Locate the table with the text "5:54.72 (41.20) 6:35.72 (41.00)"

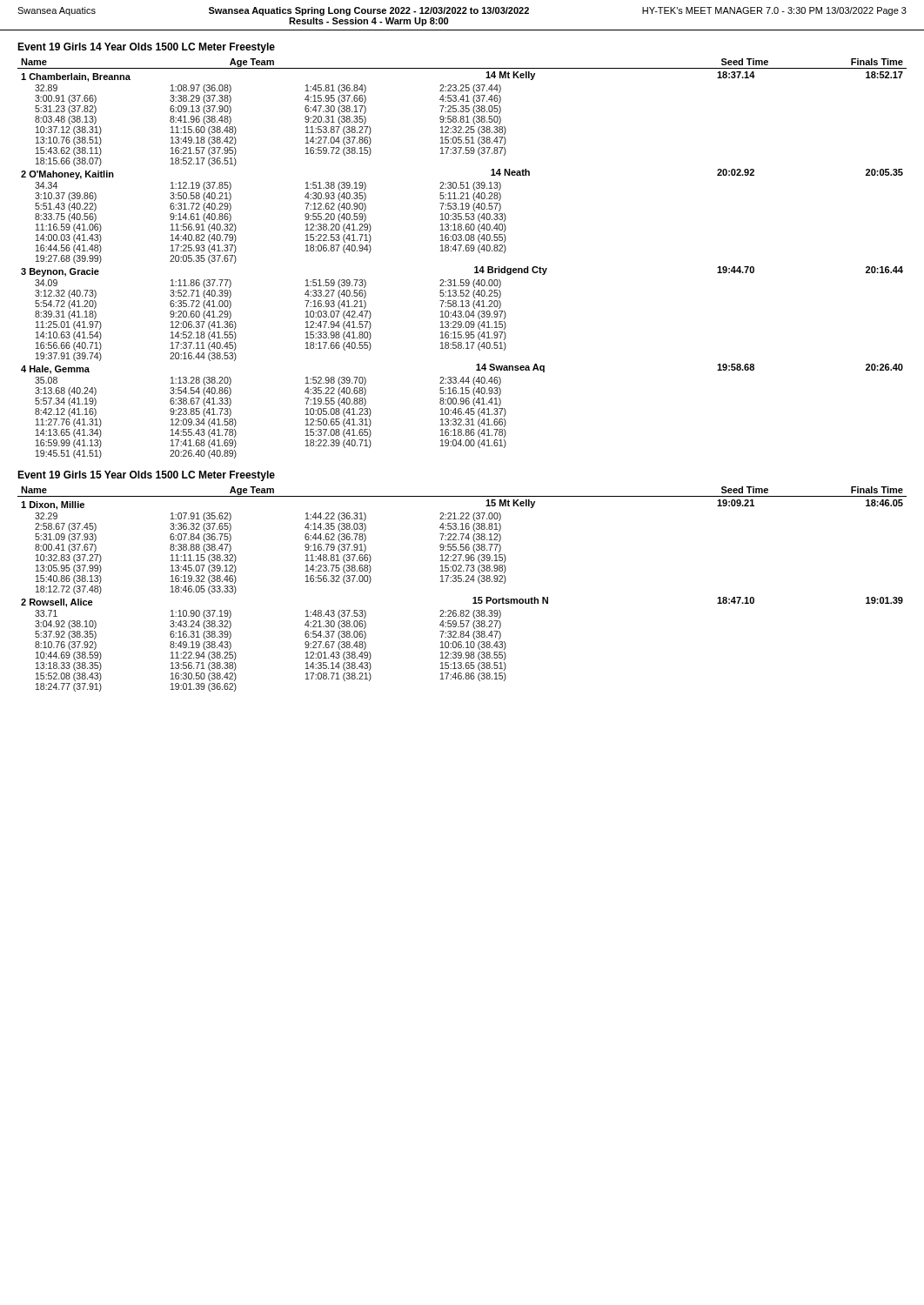point(462,257)
